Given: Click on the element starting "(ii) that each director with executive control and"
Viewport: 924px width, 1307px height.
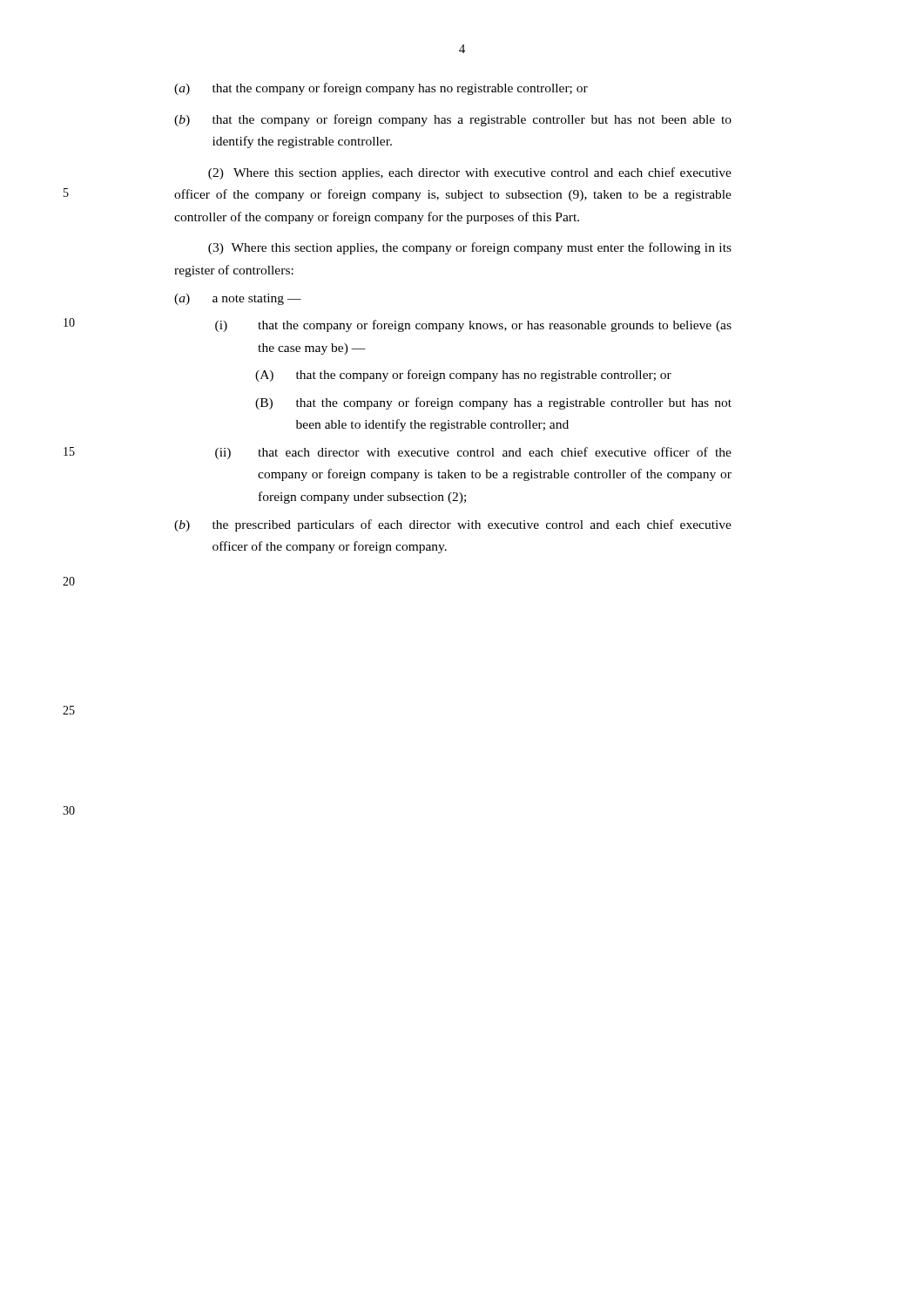Looking at the screenshot, I should point(473,474).
